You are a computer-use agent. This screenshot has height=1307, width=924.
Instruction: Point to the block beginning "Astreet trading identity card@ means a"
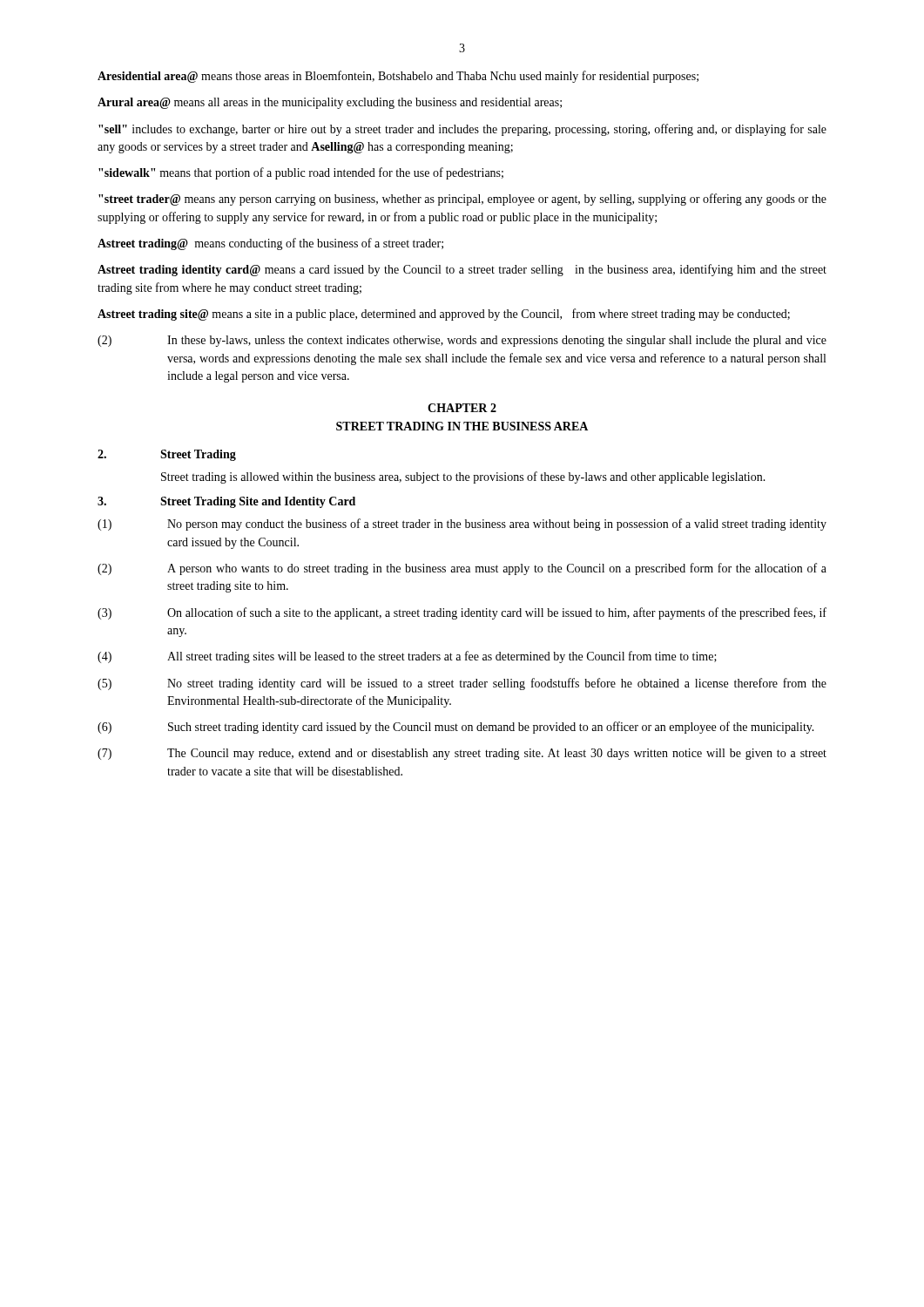[x=462, y=279]
